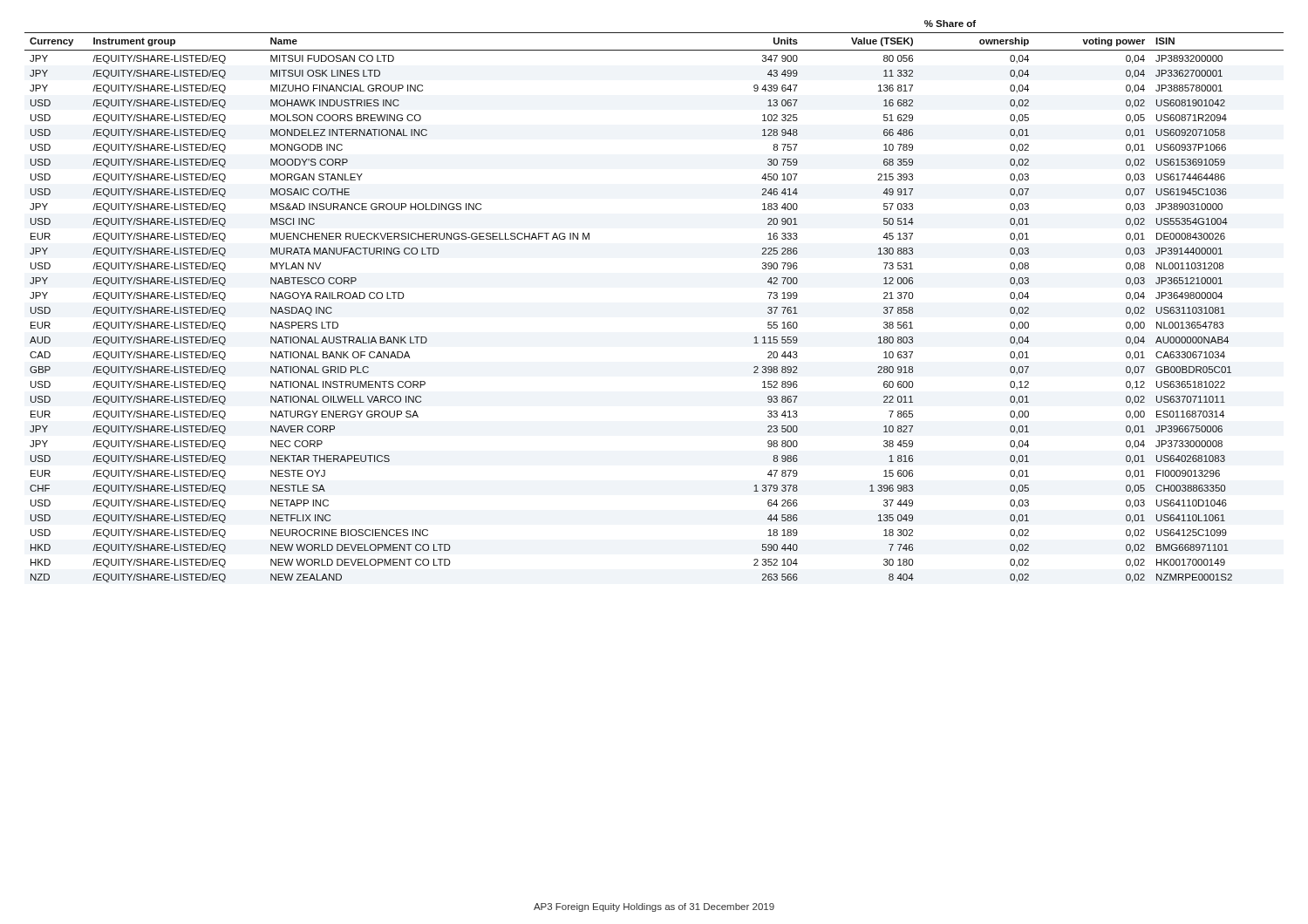The width and height of the screenshot is (1308, 924).
Task: Click on the table containing "183 400"
Action: tap(654, 300)
